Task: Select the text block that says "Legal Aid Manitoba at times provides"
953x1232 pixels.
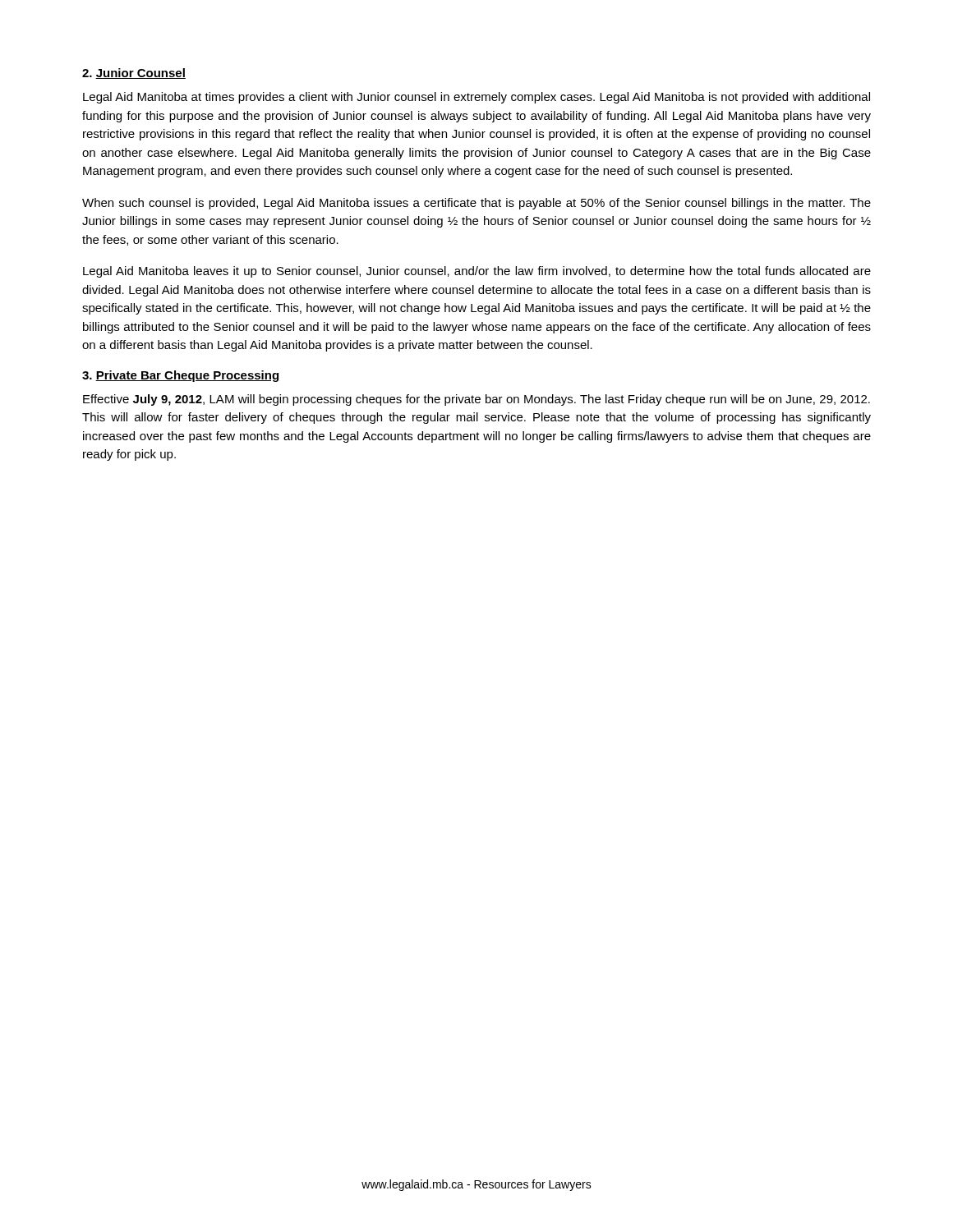Action: [476, 133]
